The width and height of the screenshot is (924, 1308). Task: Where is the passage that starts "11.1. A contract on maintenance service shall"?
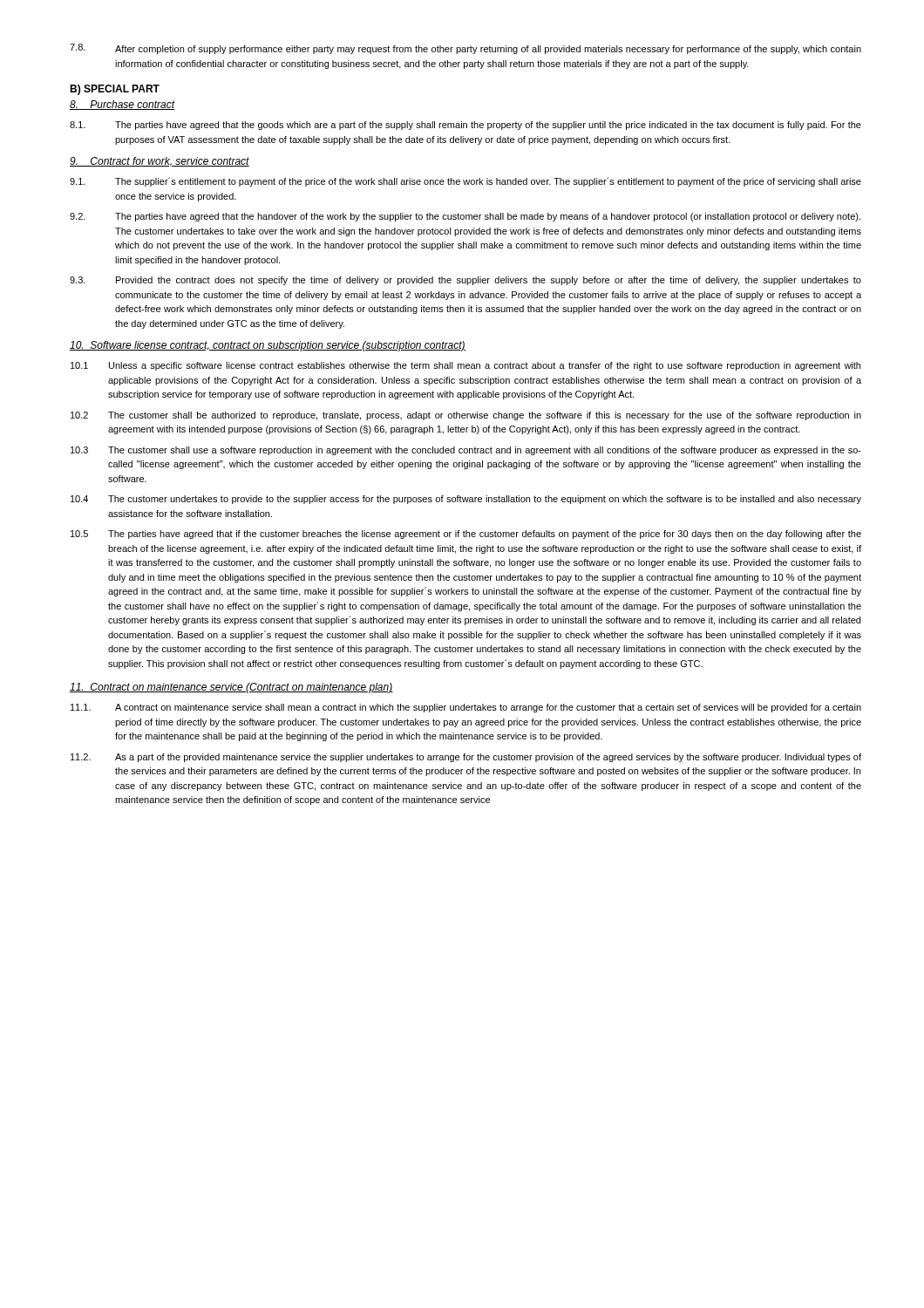[x=466, y=722]
